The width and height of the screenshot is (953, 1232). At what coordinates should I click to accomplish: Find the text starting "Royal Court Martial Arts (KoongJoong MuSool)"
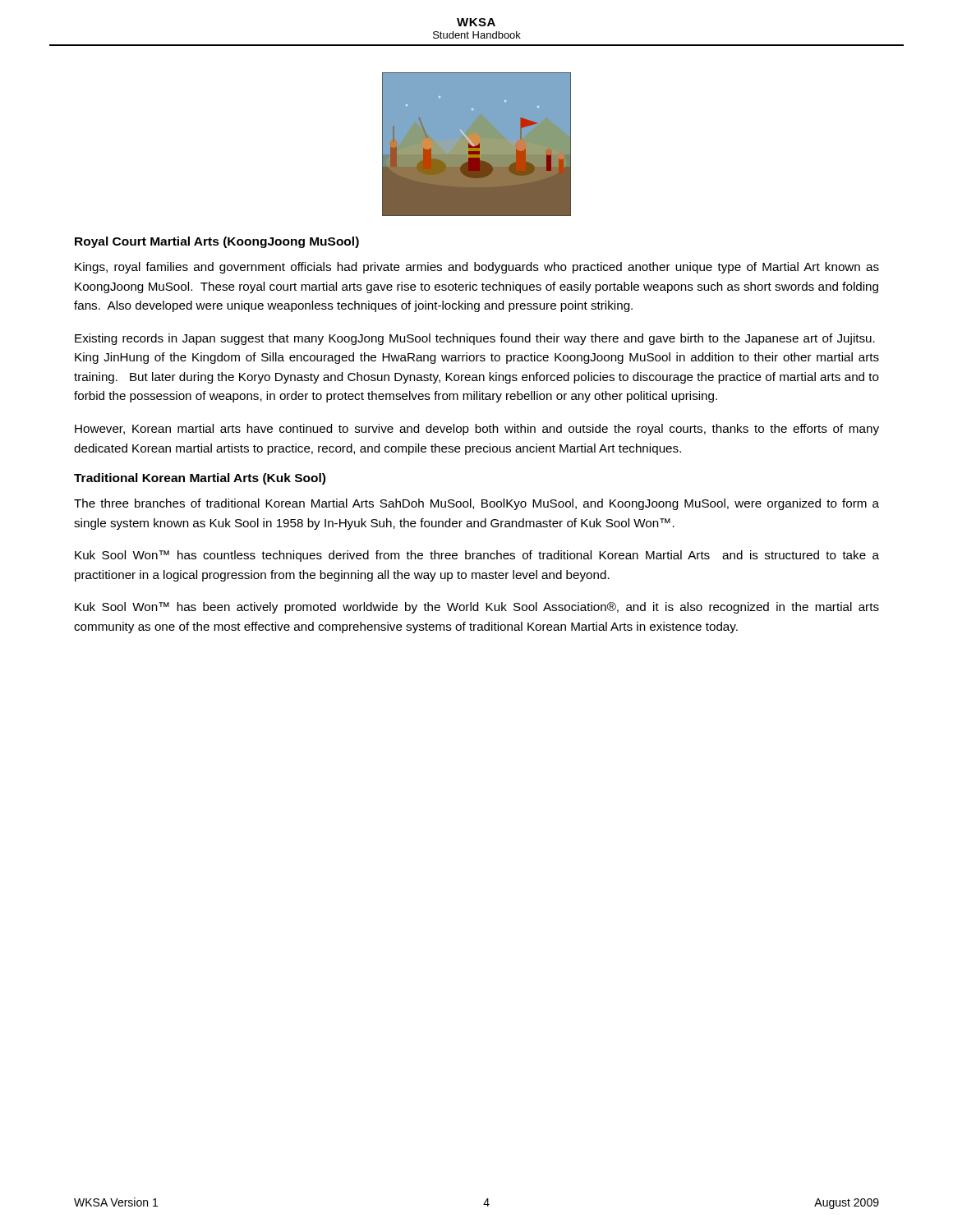point(217,241)
